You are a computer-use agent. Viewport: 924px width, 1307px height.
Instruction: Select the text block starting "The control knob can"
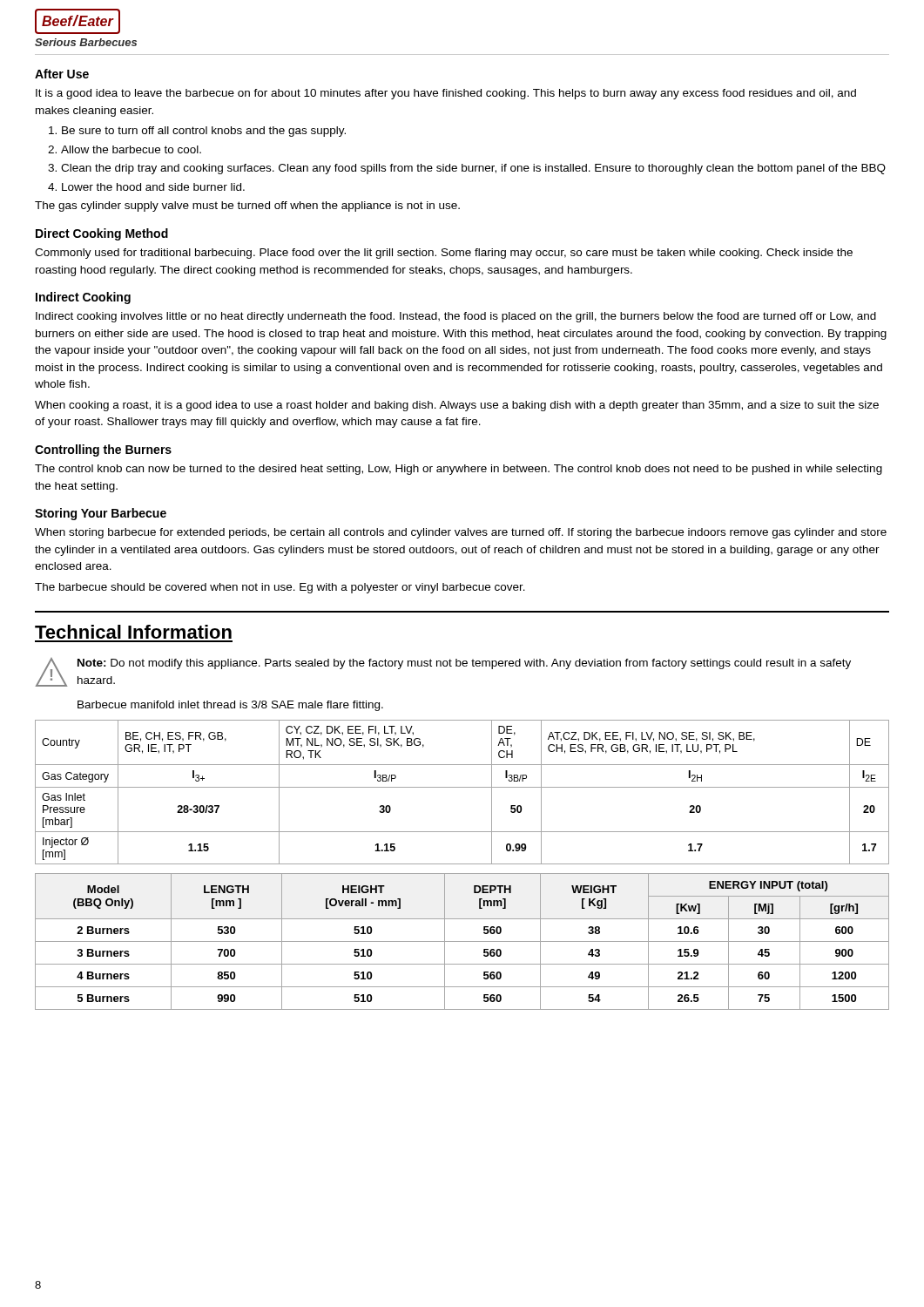(x=459, y=477)
